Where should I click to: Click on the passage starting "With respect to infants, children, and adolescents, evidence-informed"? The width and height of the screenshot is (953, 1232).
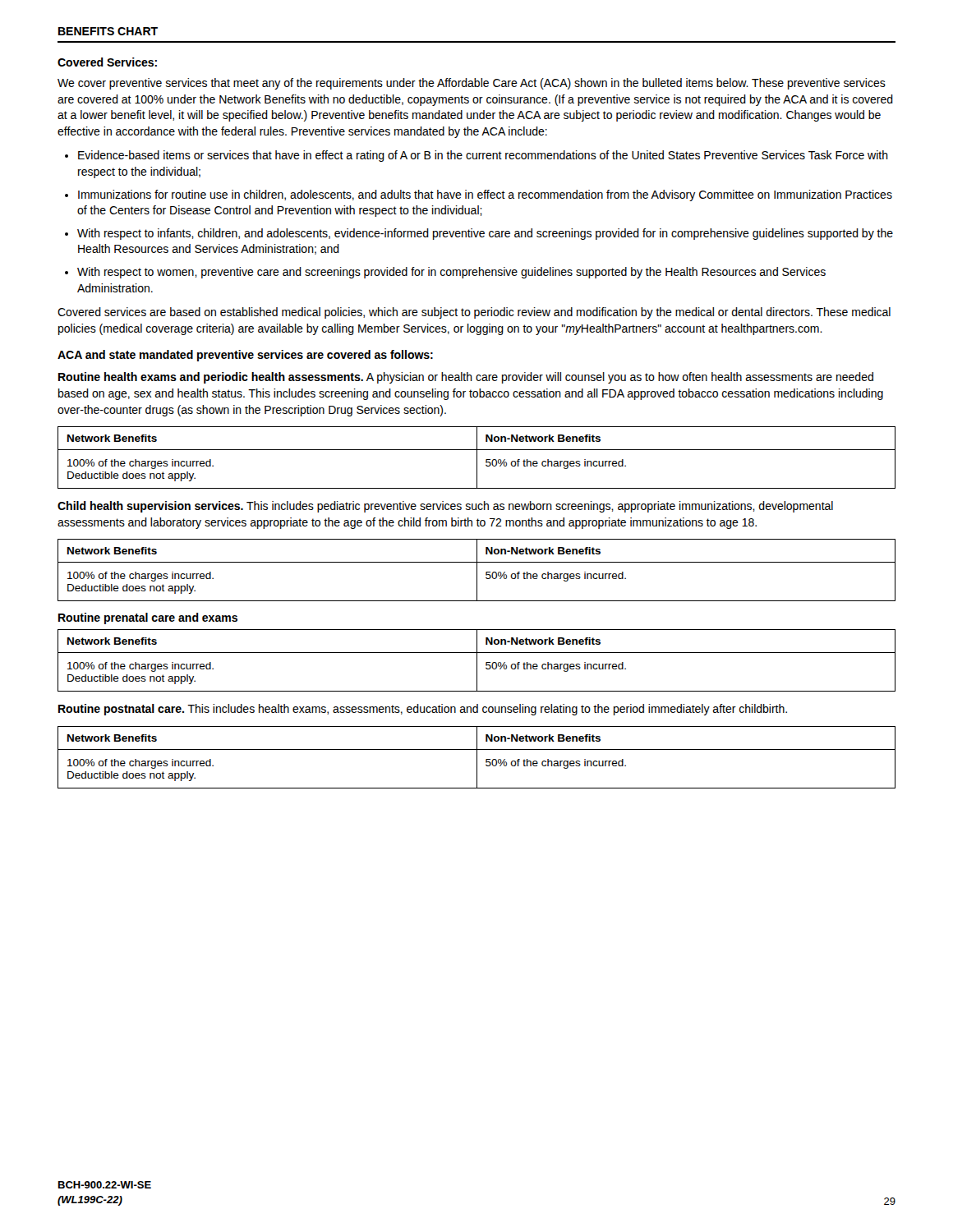(485, 241)
